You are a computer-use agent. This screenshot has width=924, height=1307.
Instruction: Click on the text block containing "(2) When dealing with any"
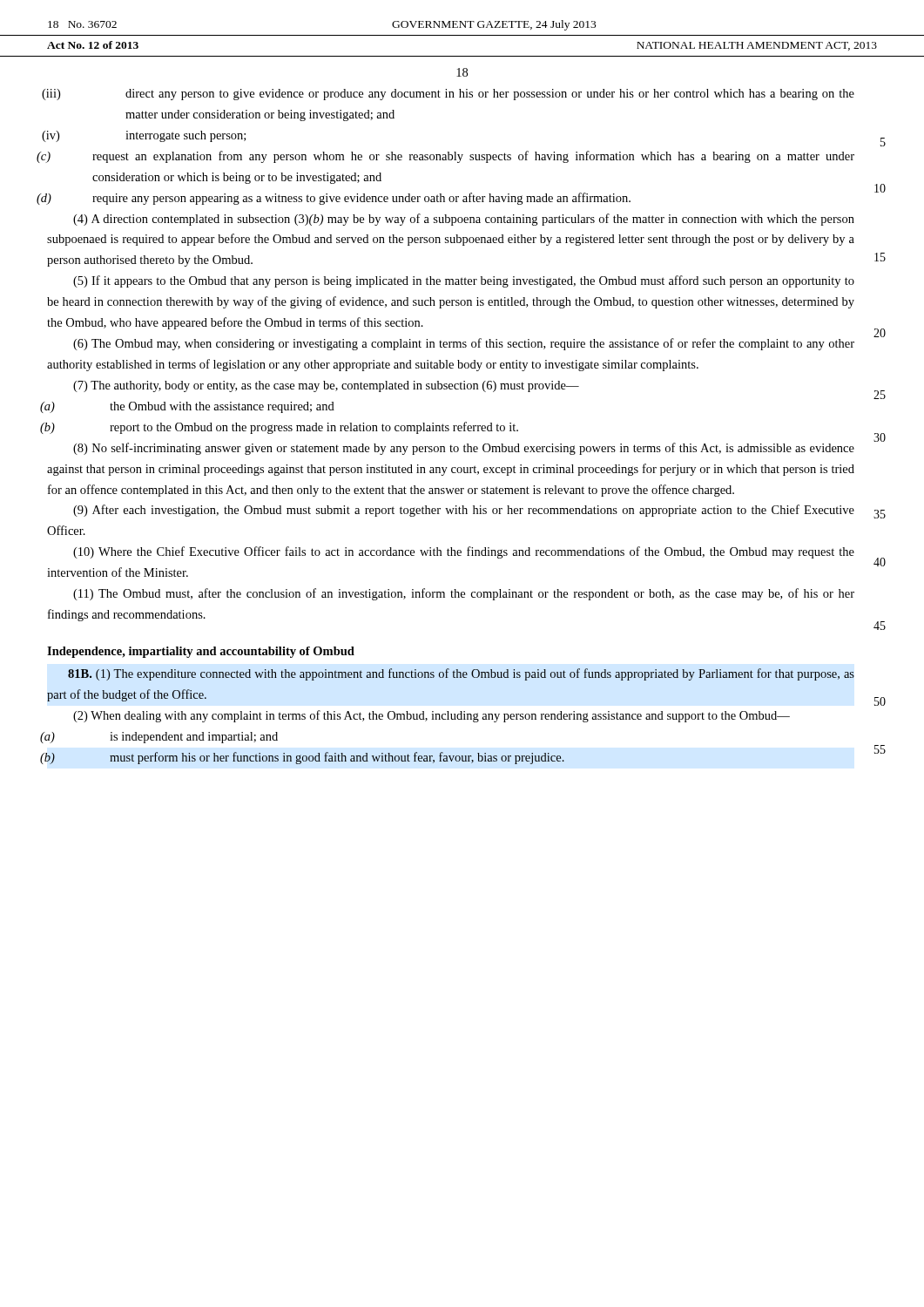(431, 715)
